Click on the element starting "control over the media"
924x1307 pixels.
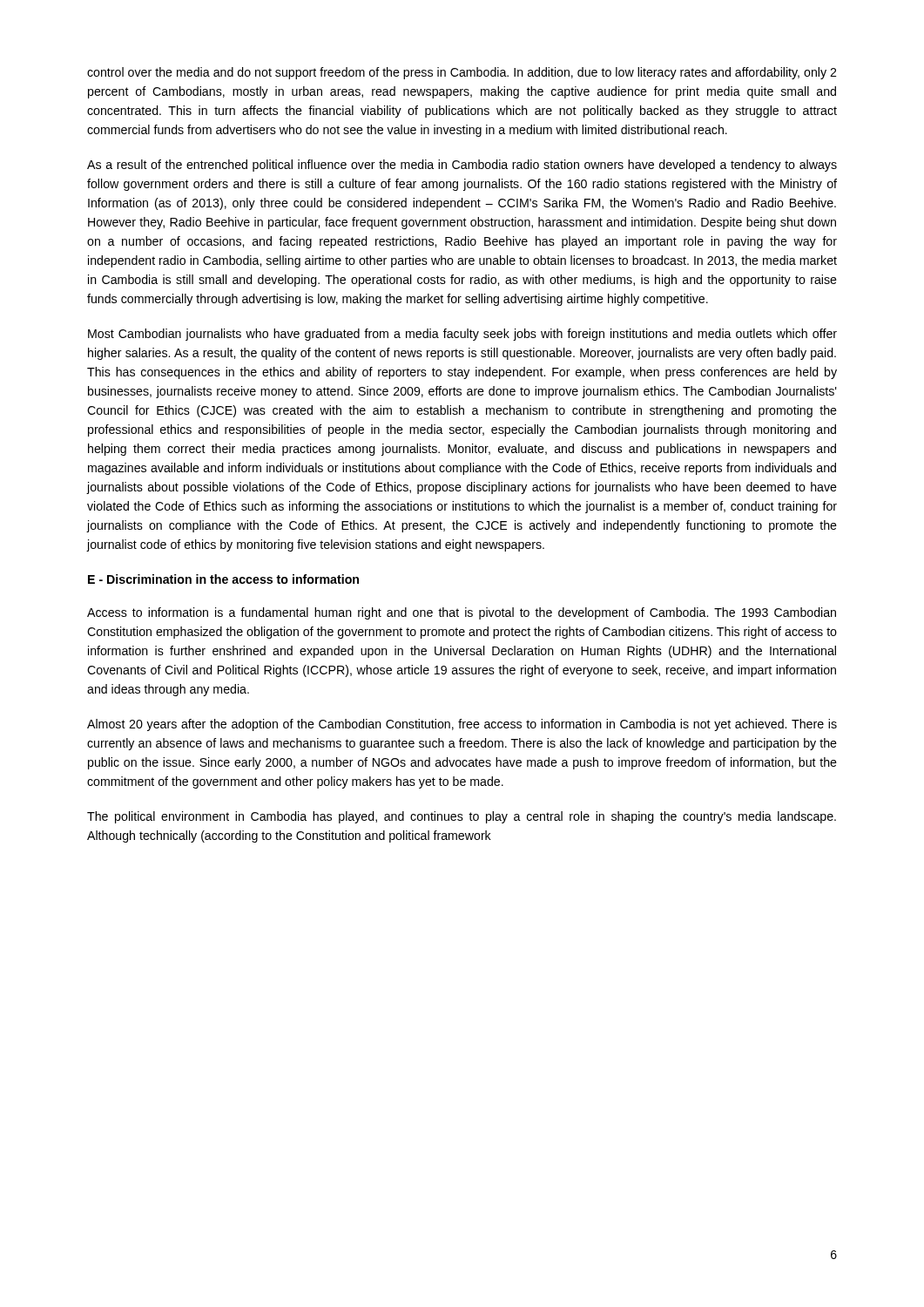point(462,101)
